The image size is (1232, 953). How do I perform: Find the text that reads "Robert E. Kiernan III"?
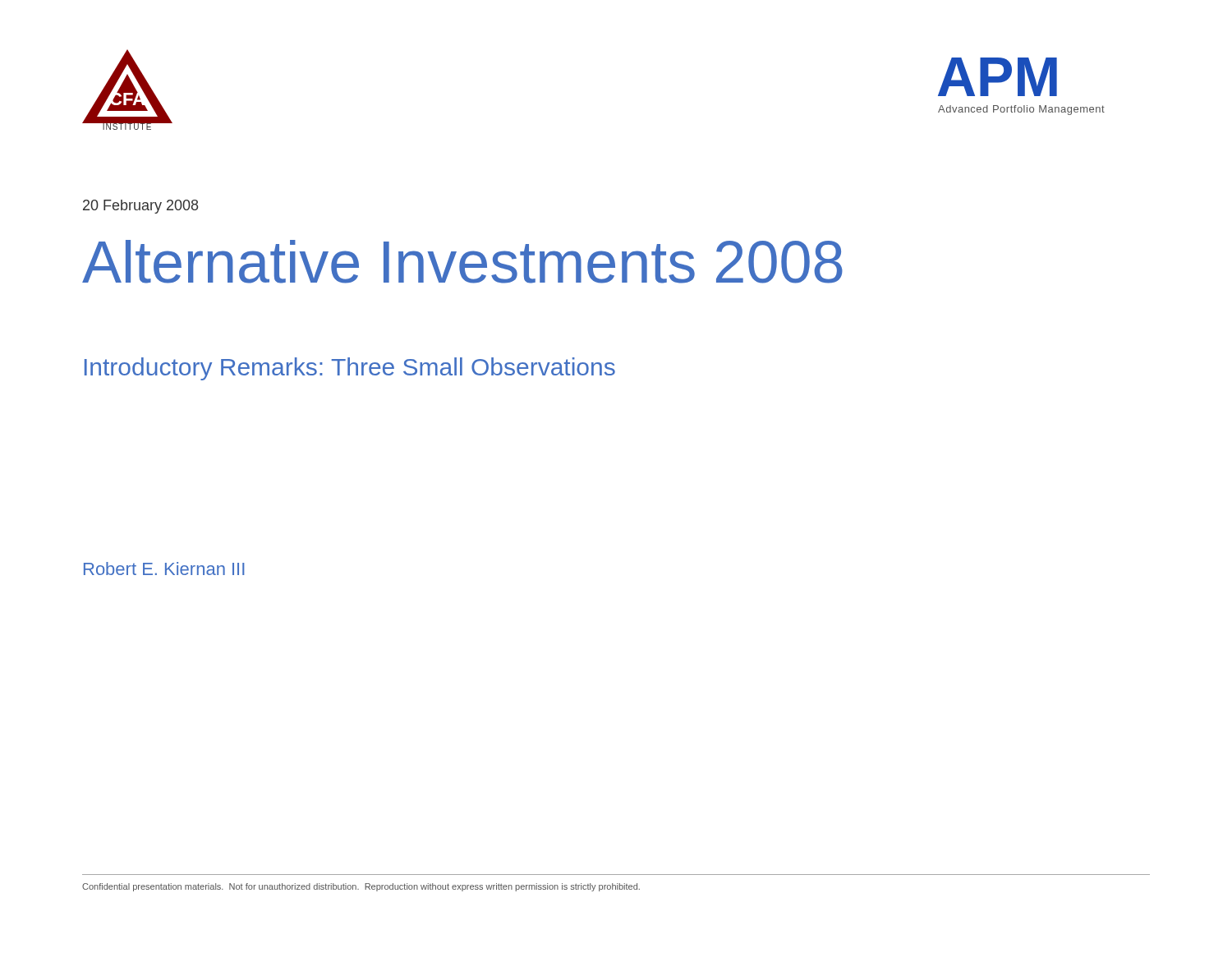point(164,569)
